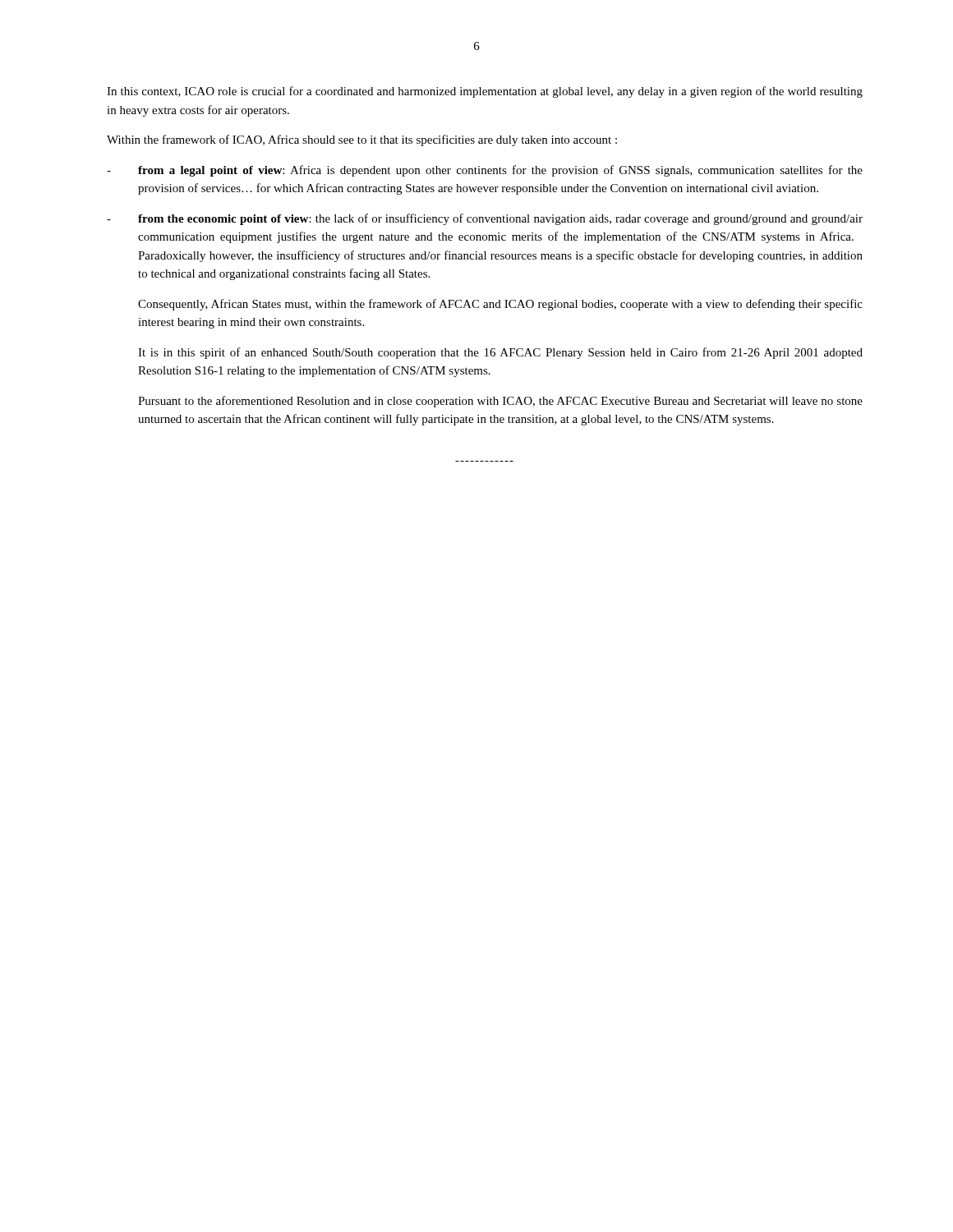Locate the block of text that opens with "from a legal point of"

tap(500, 179)
